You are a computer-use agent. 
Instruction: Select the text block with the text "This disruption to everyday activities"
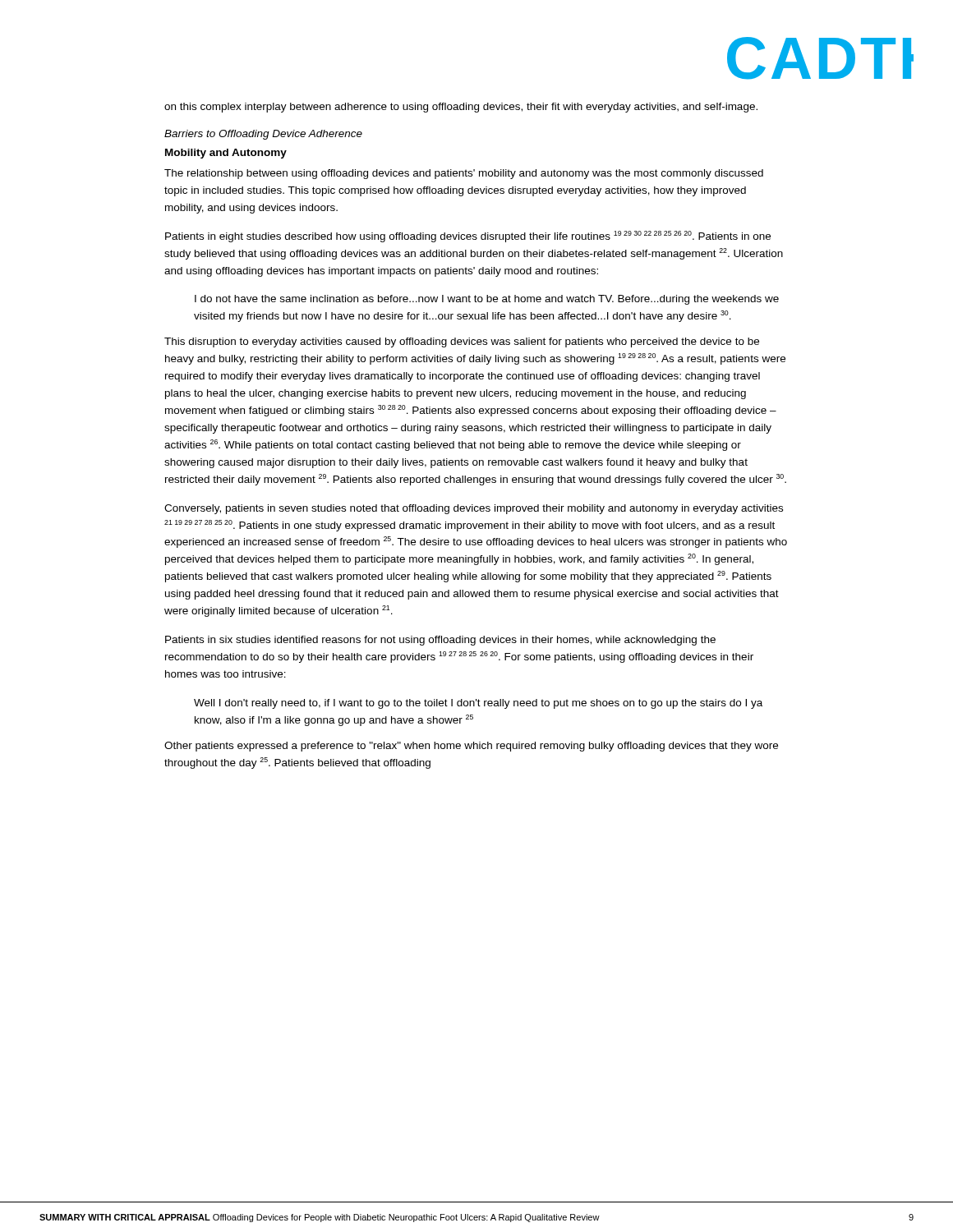point(476,410)
